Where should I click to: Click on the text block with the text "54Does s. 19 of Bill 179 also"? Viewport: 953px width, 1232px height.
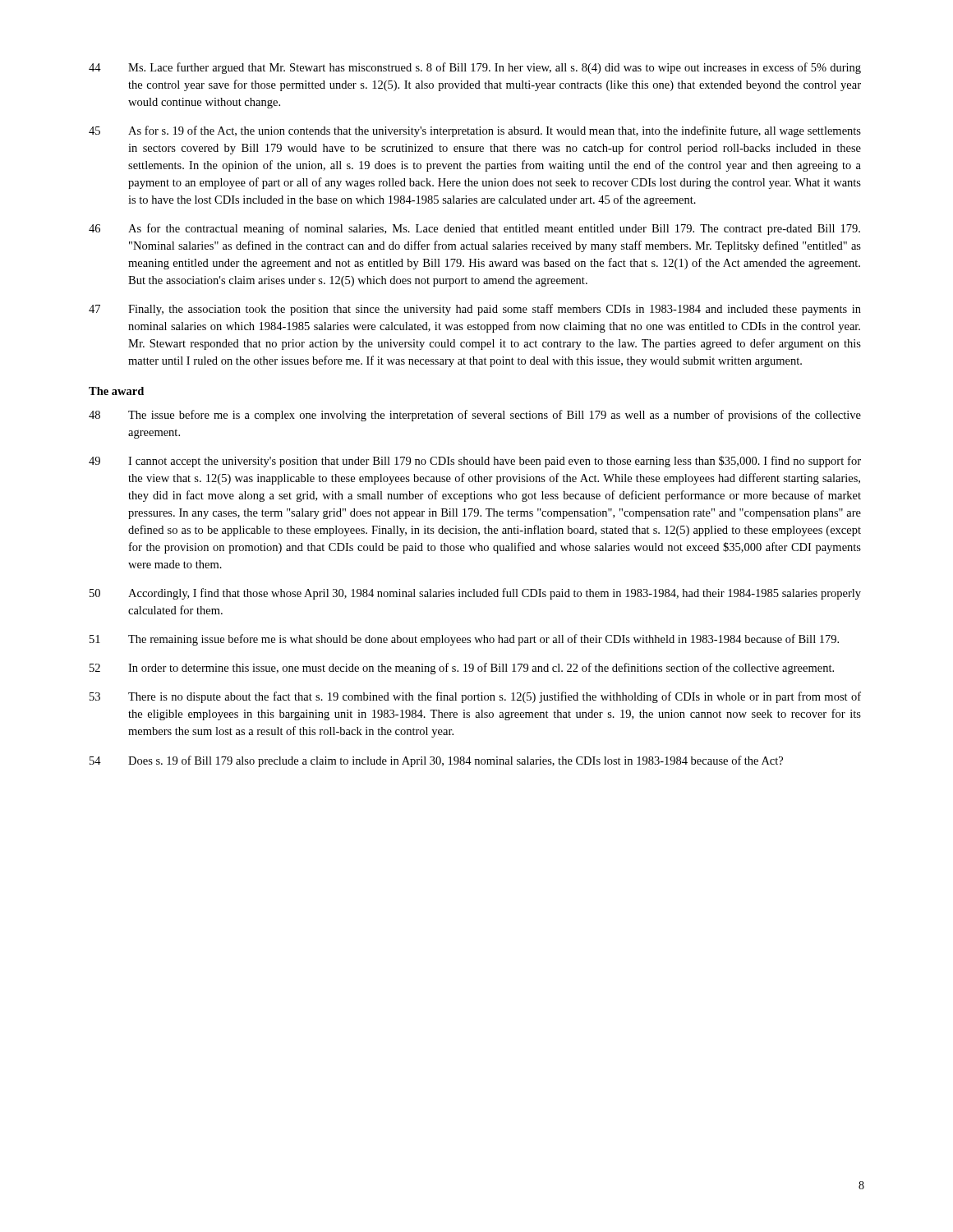tap(475, 761)
